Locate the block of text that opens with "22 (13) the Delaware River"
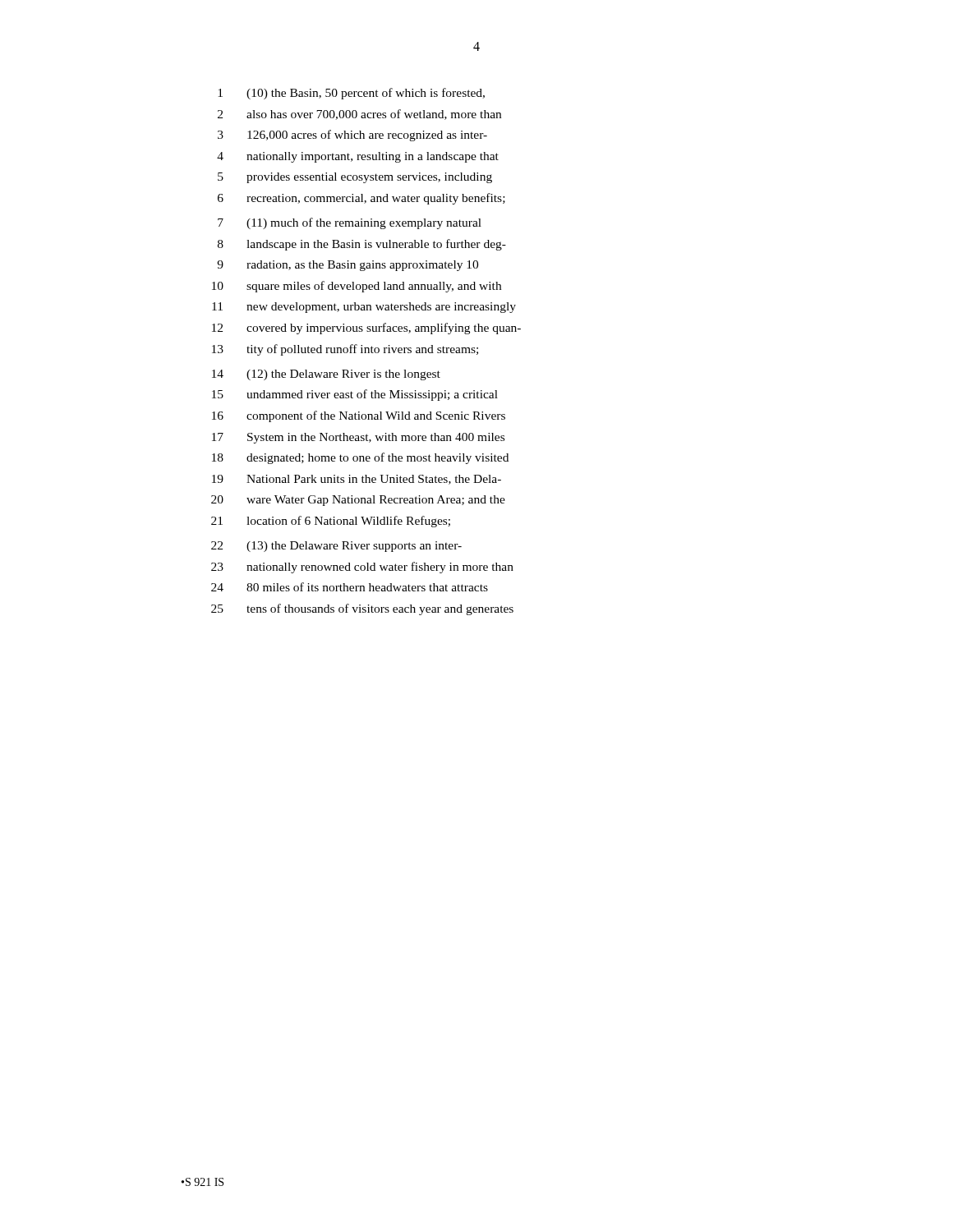 click(518, 577)
